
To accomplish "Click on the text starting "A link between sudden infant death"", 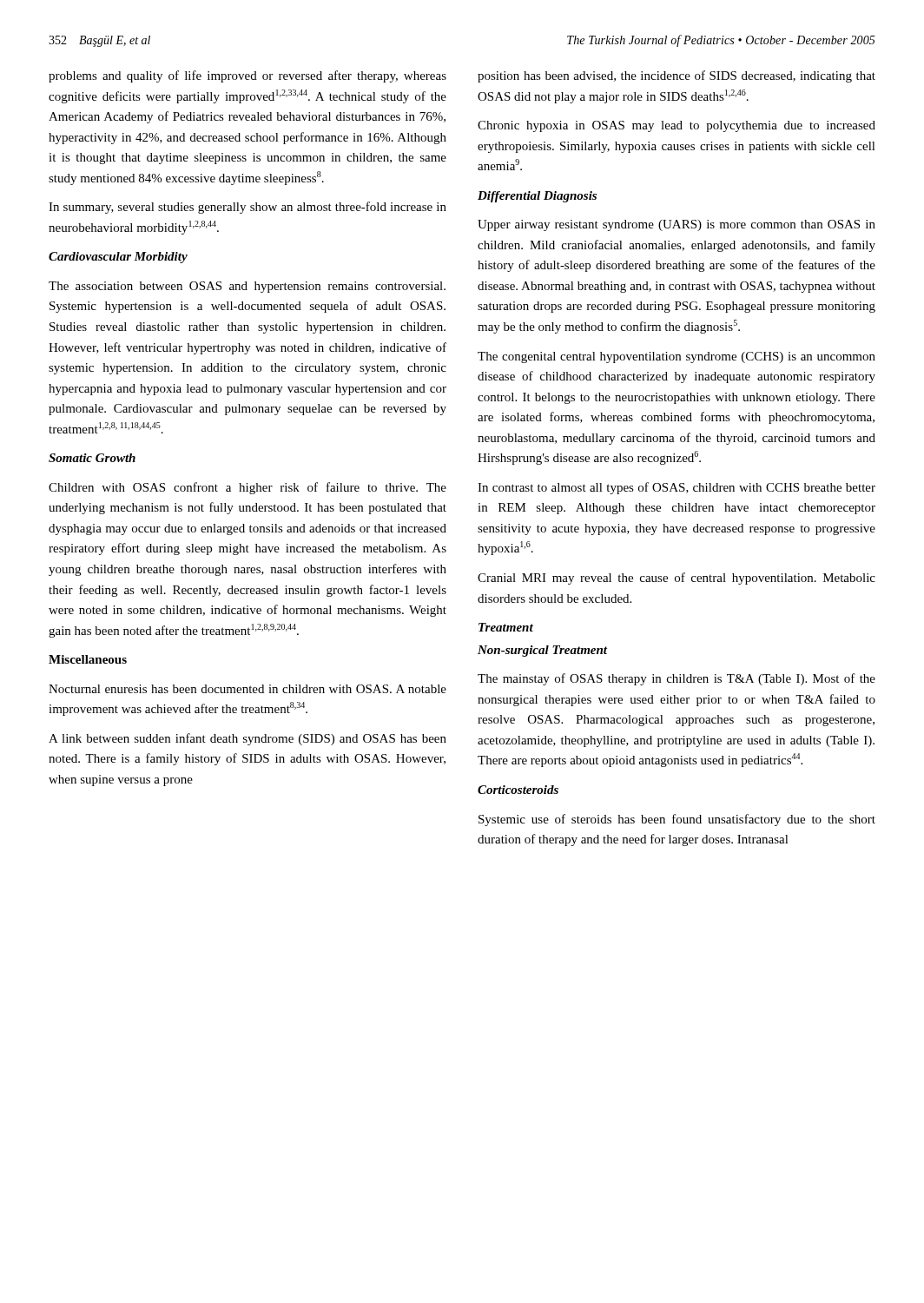I will pos(247,759).
